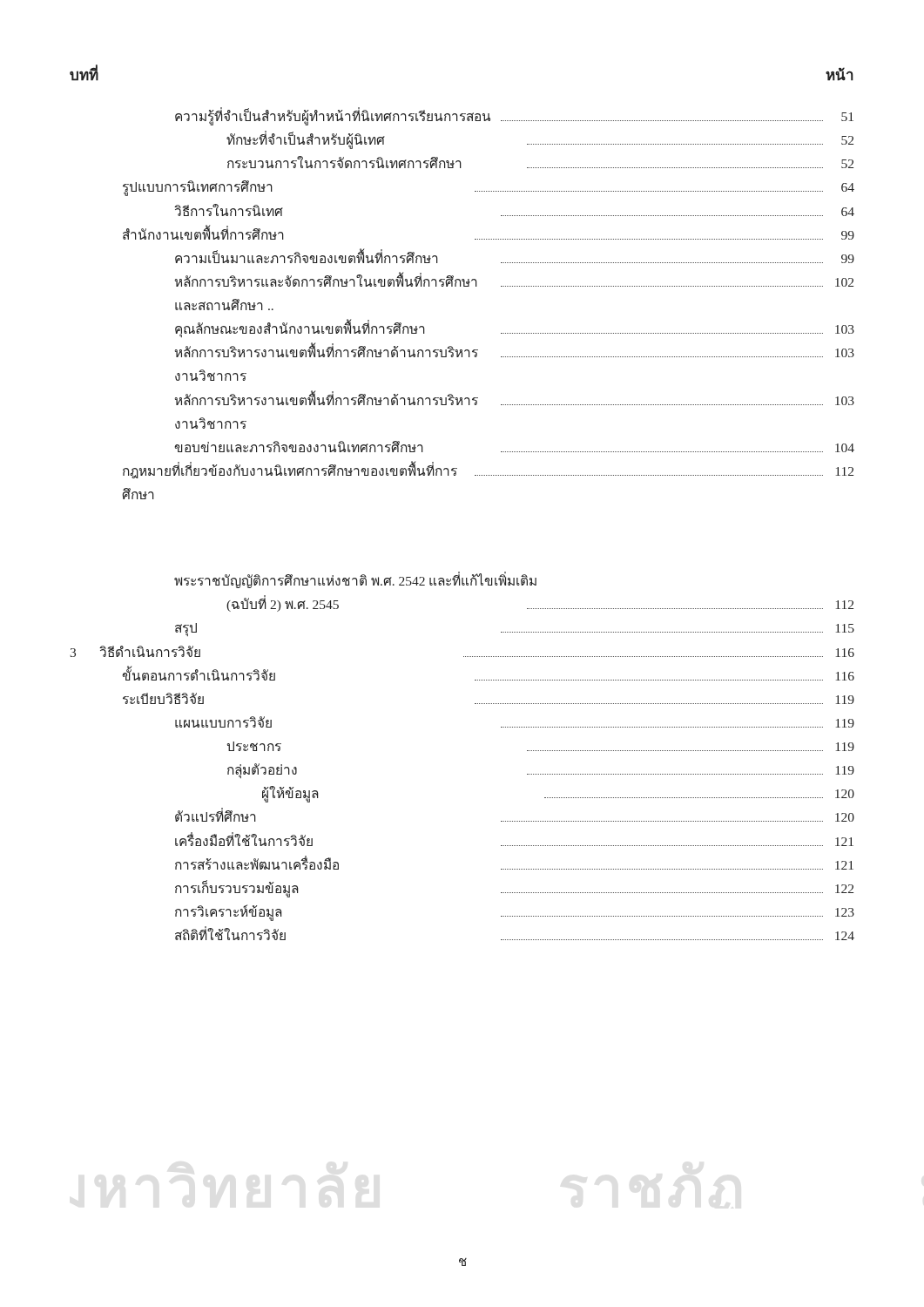The height and width of the screenshot is (1307, 924).
Task: Find "กลุ่มตัวอย่าง 119" on this page
Action: coord(541,771)
